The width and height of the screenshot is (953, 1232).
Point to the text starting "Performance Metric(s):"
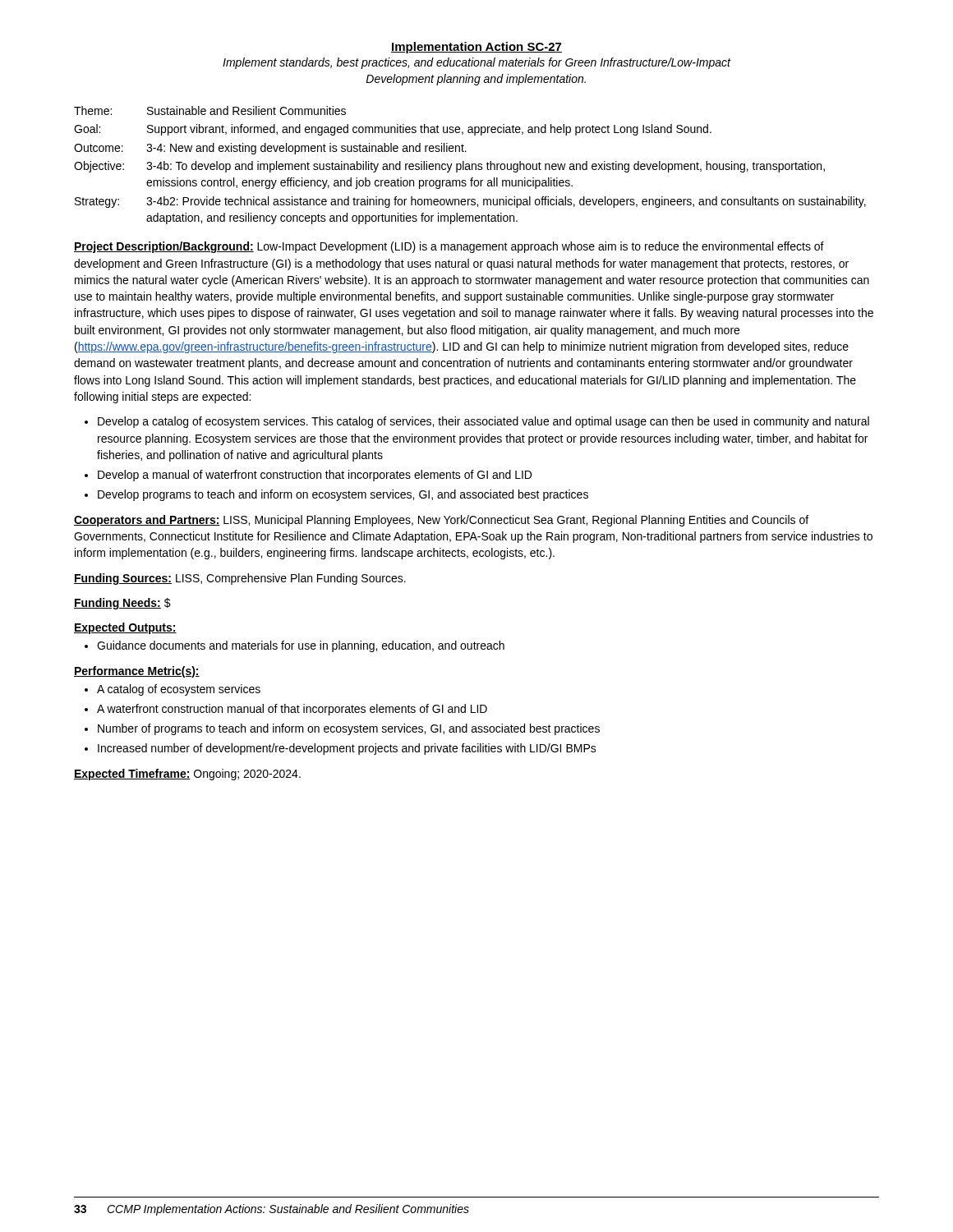tap(137, 671)
